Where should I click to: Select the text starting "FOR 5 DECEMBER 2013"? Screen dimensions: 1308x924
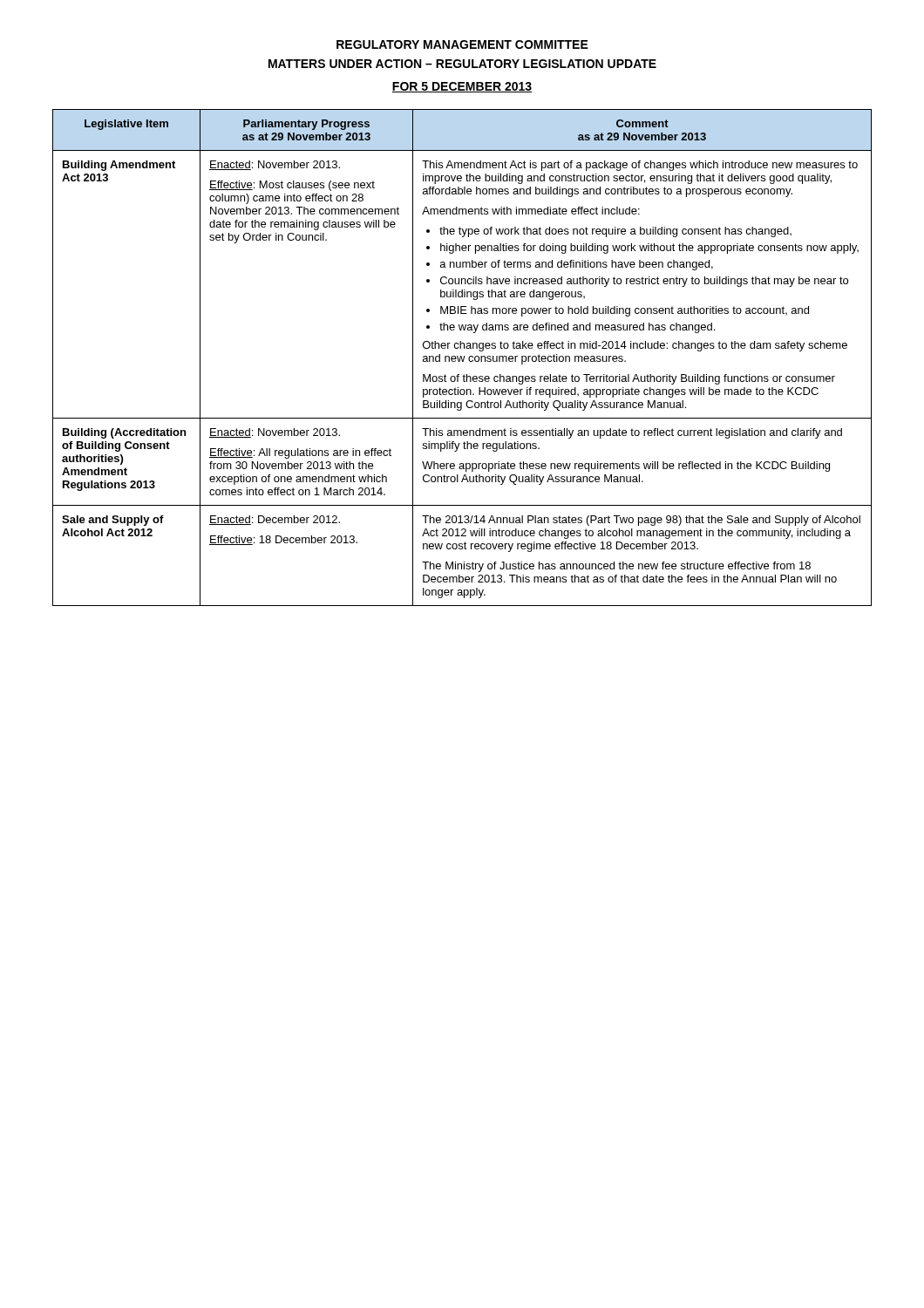(x=462, y=86)
